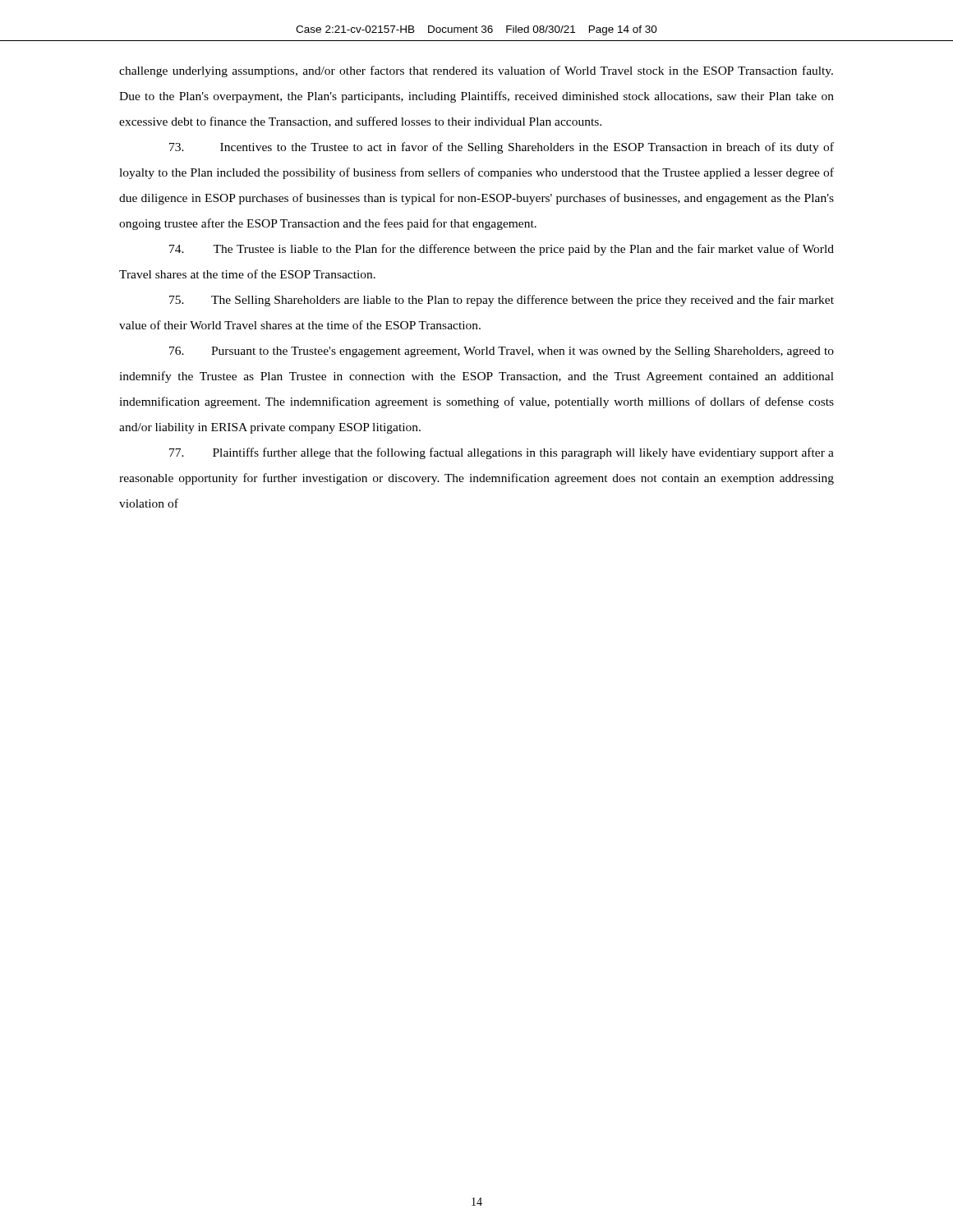This screenshot has width=953, height=1232.
Task: Locate the block of text that opens with "challenge underlying assumptions, and/or other factors"
Action: pos(476,96)
